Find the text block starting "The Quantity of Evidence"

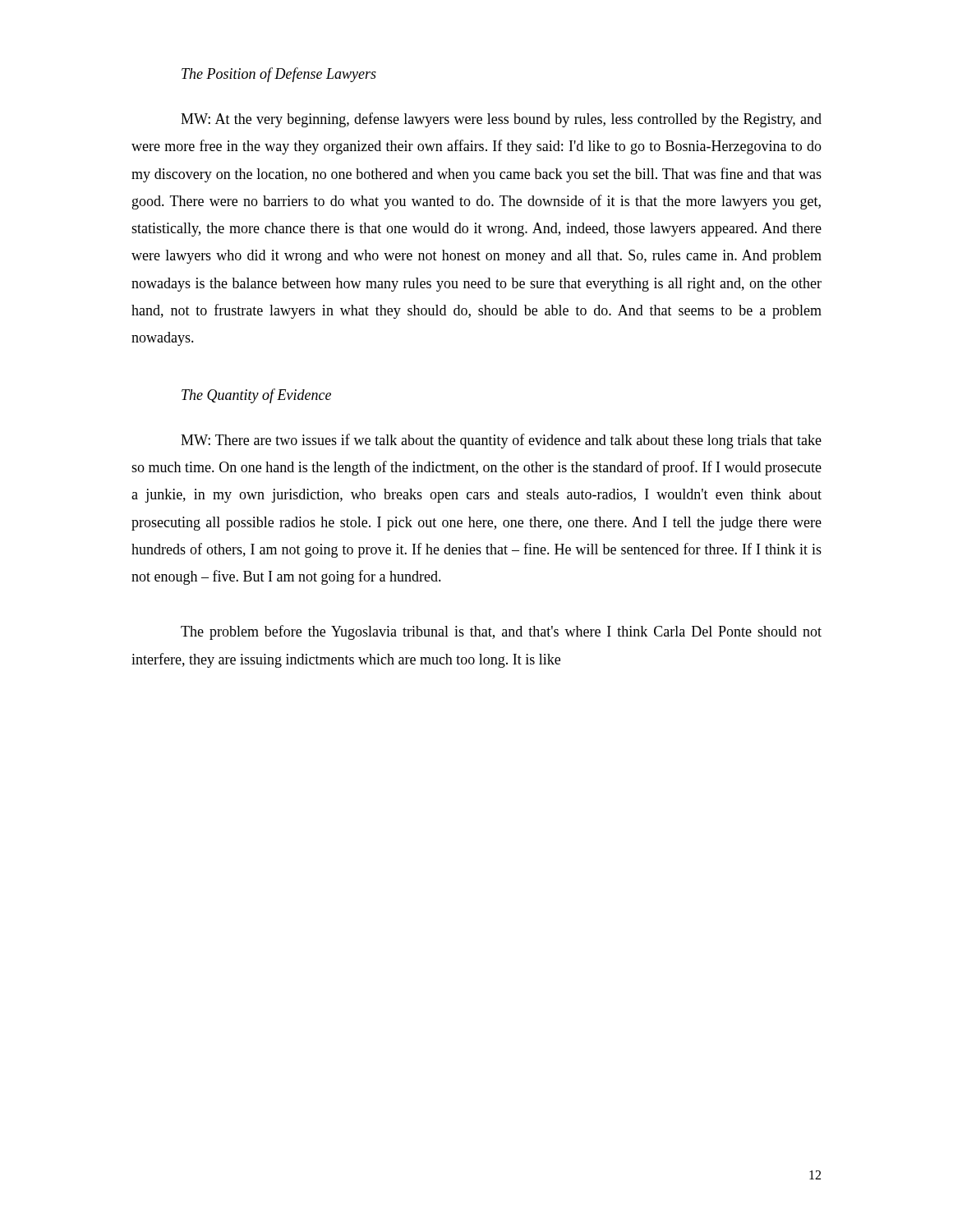tap(256, 395)
